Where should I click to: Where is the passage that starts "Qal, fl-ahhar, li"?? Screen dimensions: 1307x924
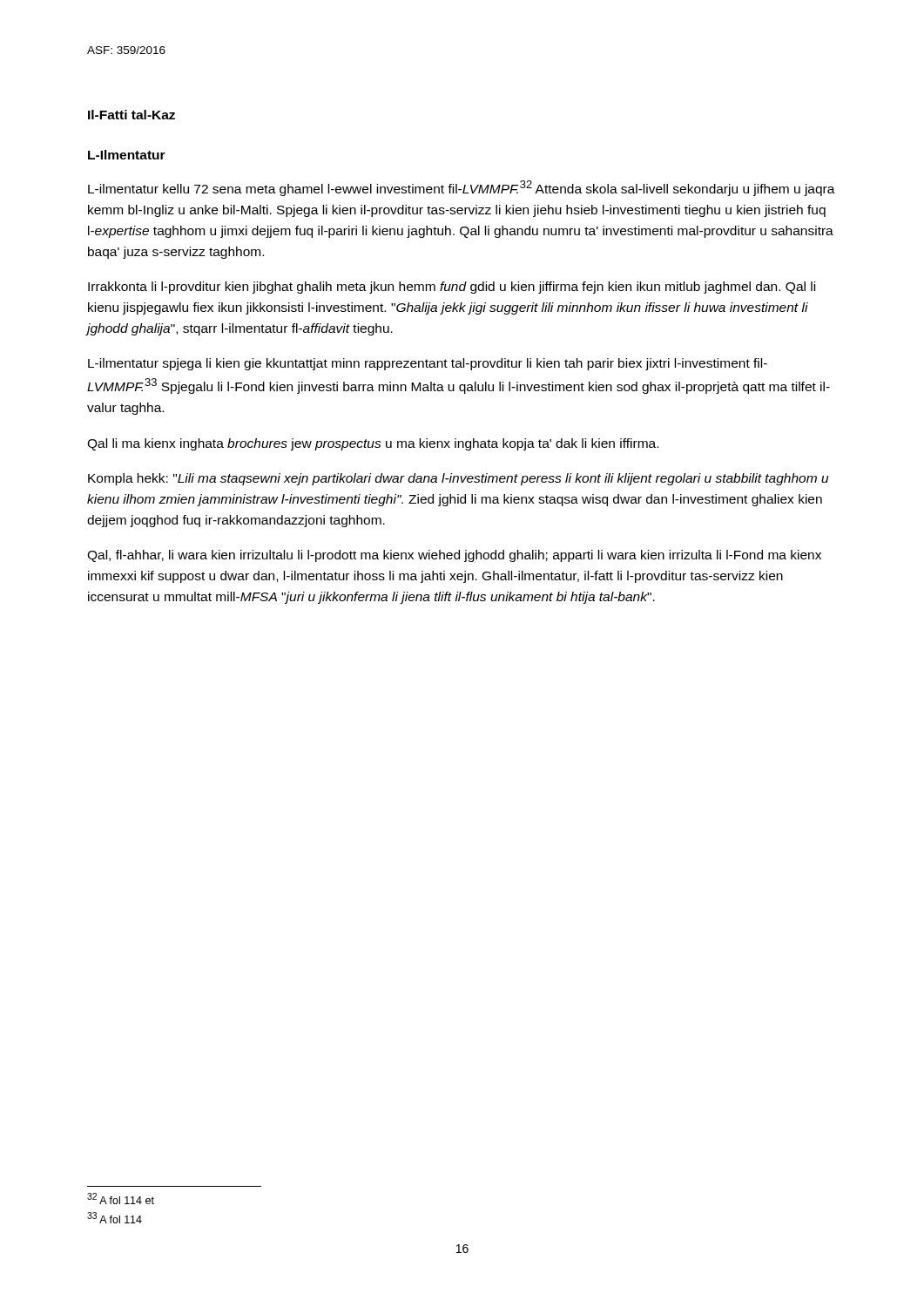tap(454, 575)
